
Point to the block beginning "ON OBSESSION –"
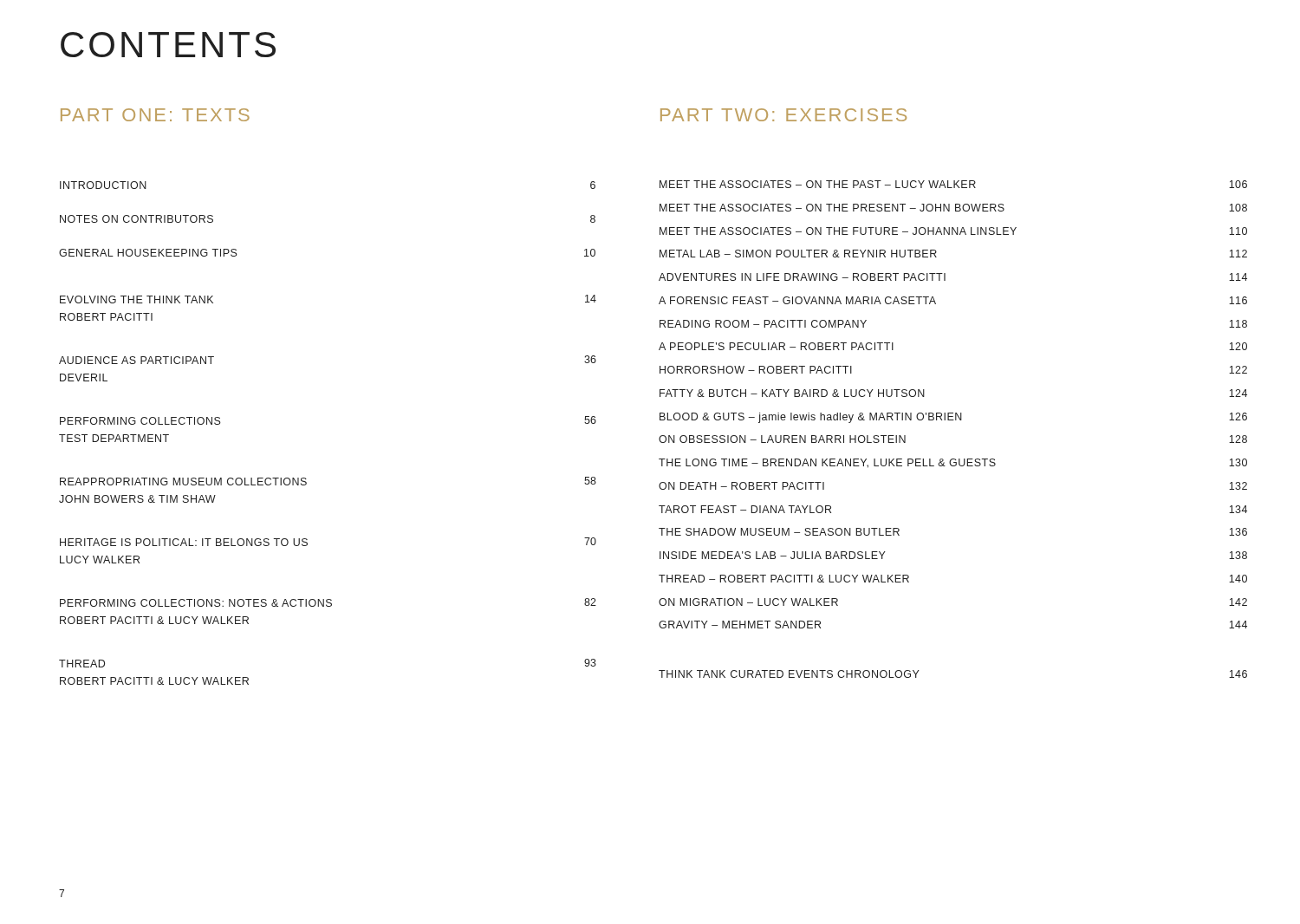point(776,439)
